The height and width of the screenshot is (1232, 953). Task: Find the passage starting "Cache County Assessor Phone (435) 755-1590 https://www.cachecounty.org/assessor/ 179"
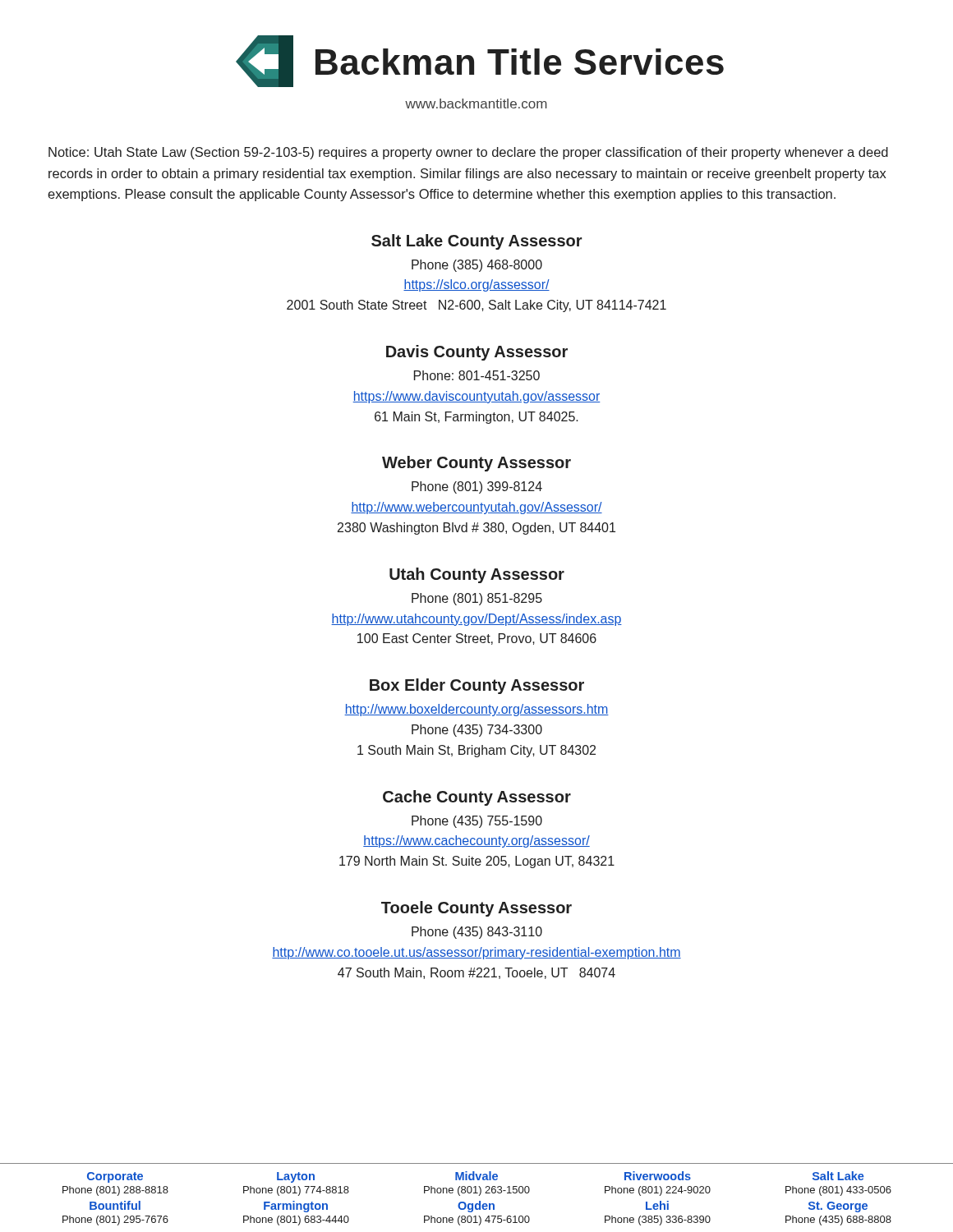point(476,828)
